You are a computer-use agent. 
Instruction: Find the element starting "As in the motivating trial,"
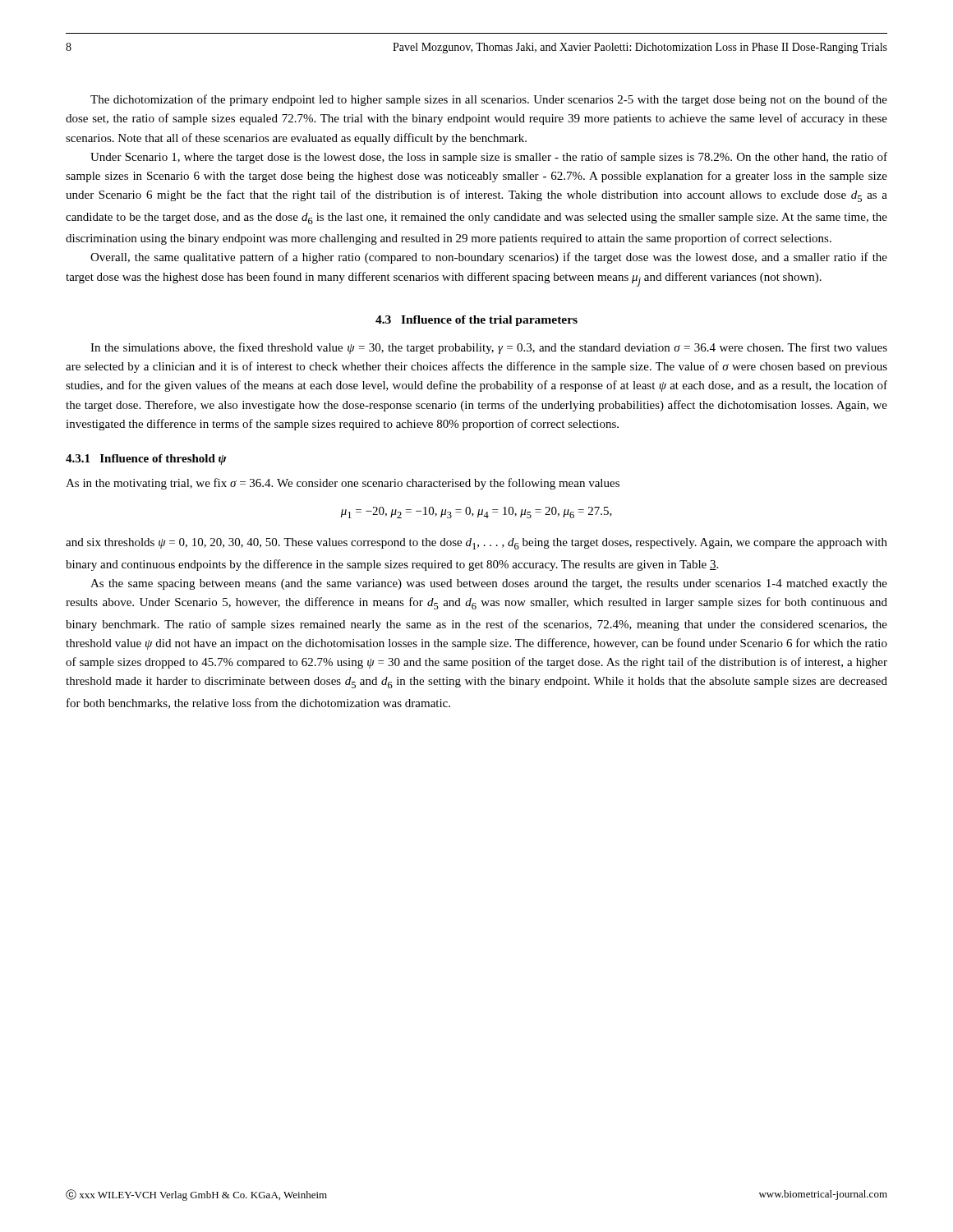(476, 484)
